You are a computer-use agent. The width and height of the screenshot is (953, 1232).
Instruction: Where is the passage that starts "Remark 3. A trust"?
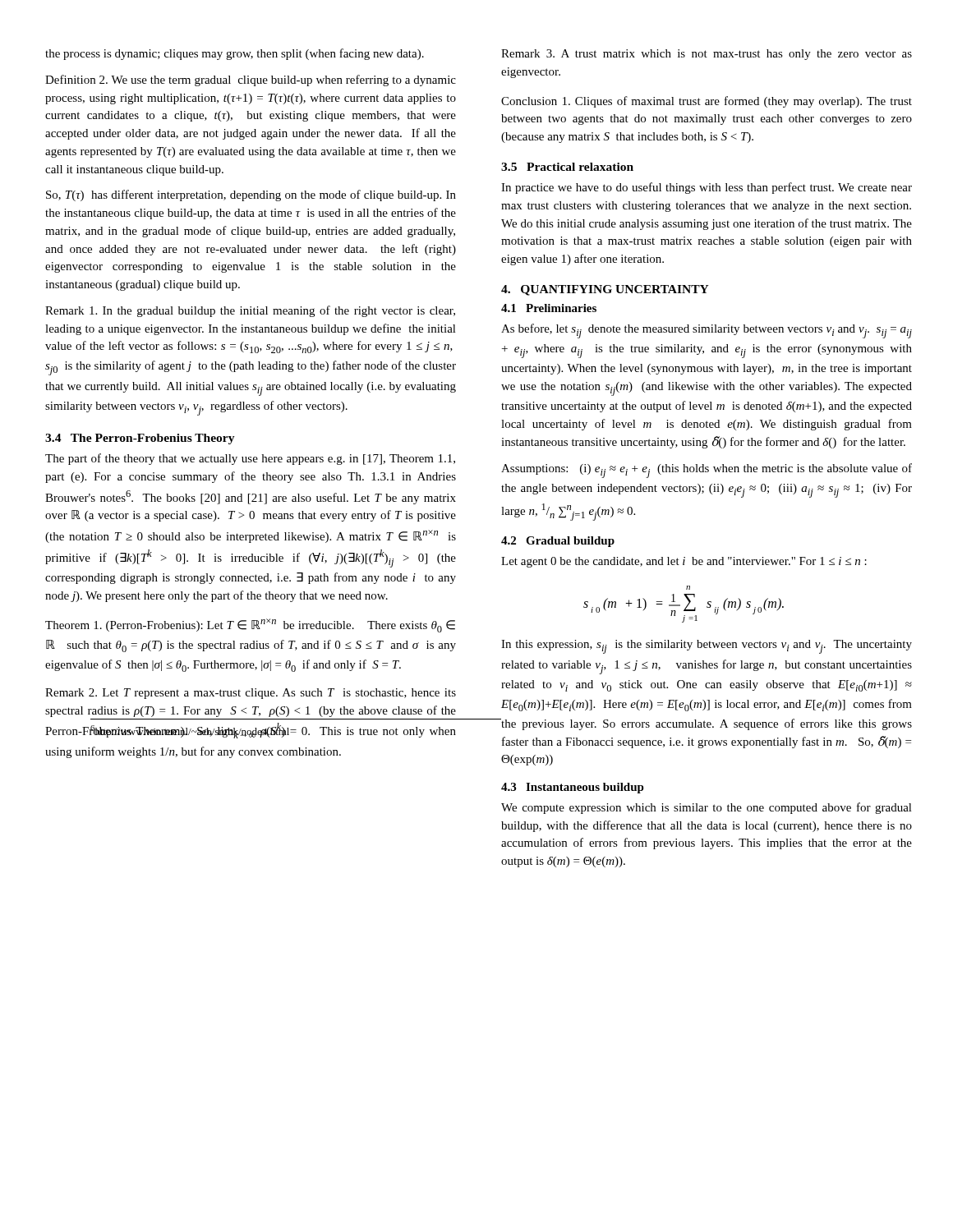pos(707,63)
